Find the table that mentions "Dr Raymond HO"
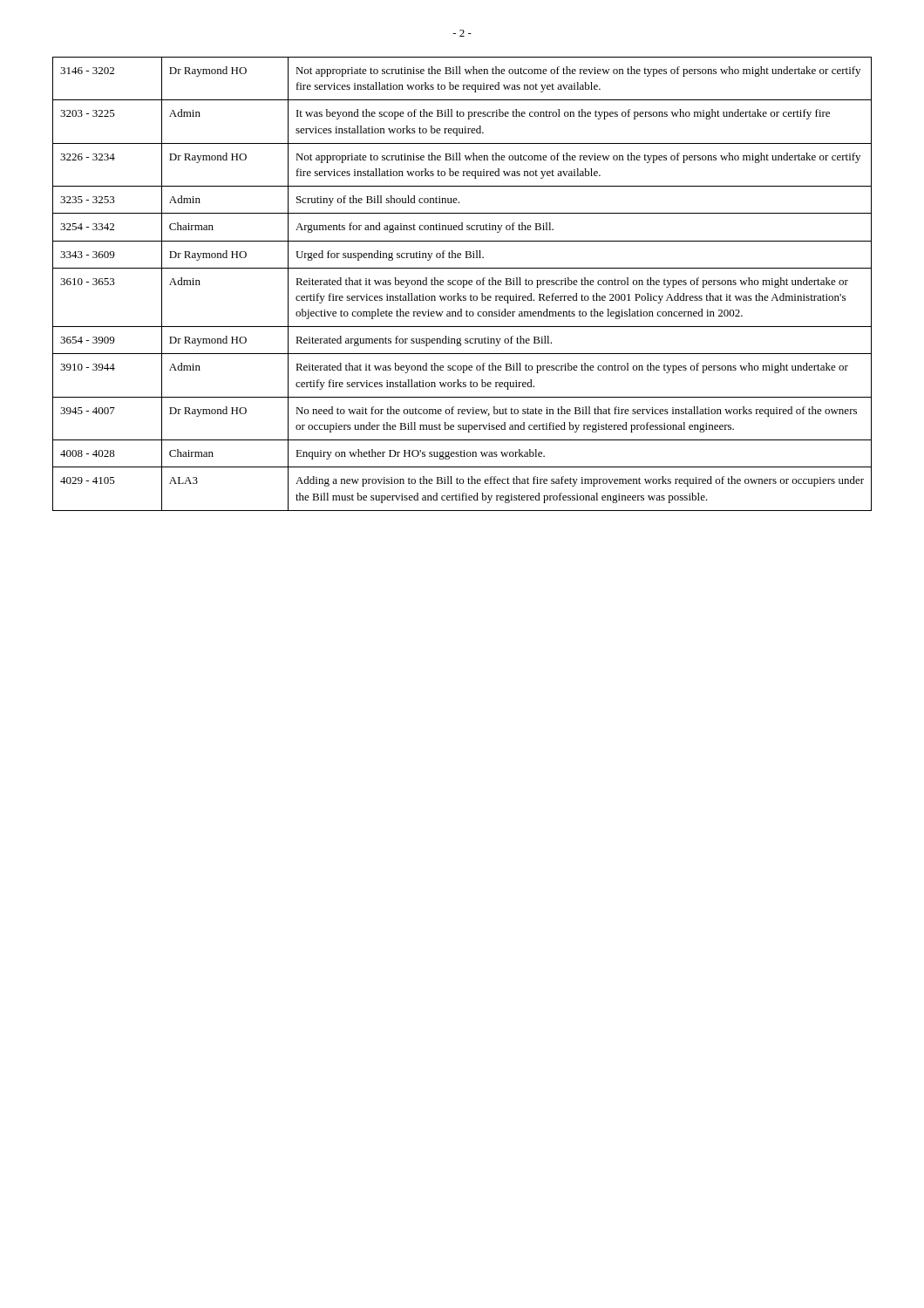Viewport: 924px width, 1308px height. (x=462, y=284)
